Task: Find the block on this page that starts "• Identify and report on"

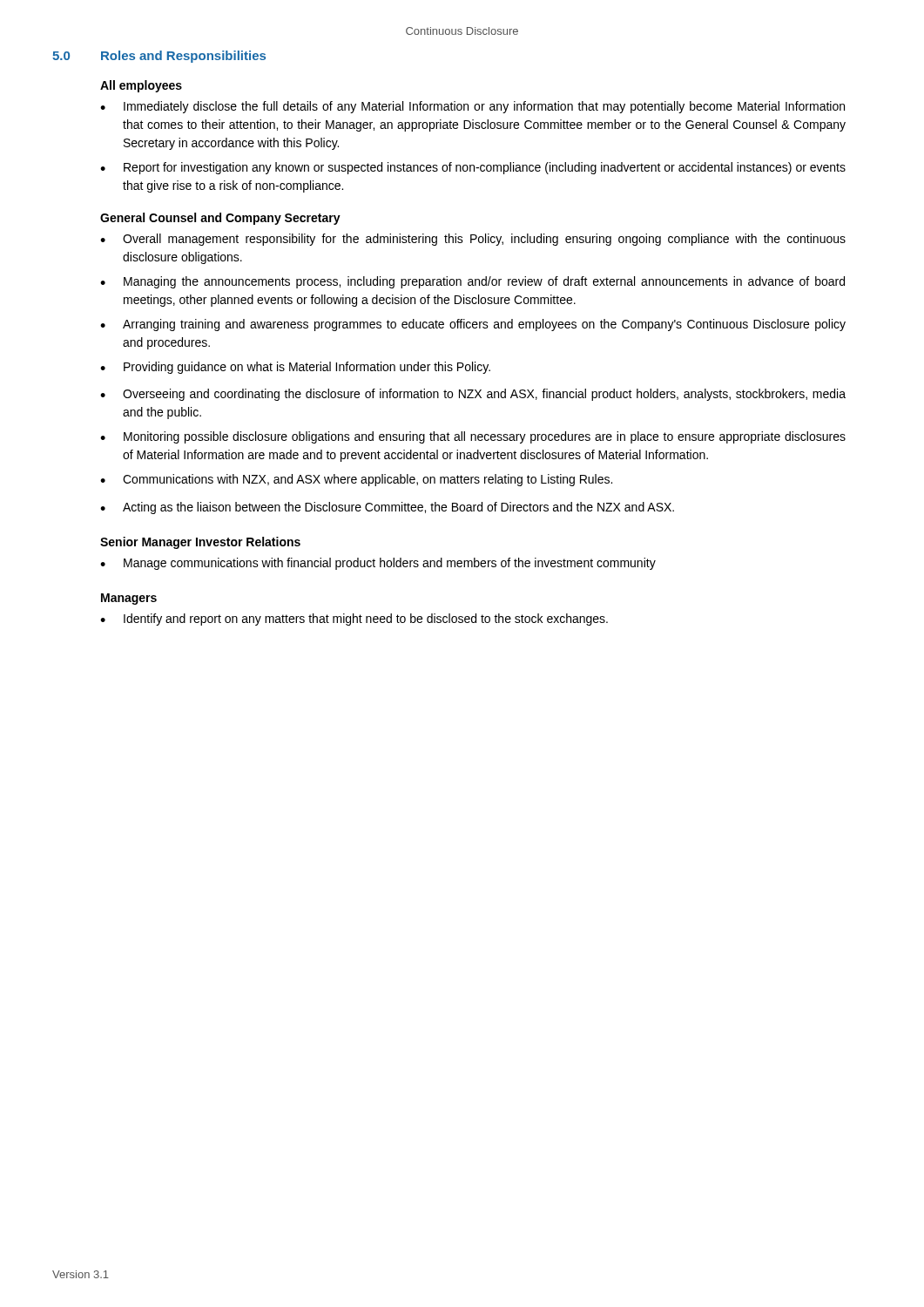Action: point(473,621)
